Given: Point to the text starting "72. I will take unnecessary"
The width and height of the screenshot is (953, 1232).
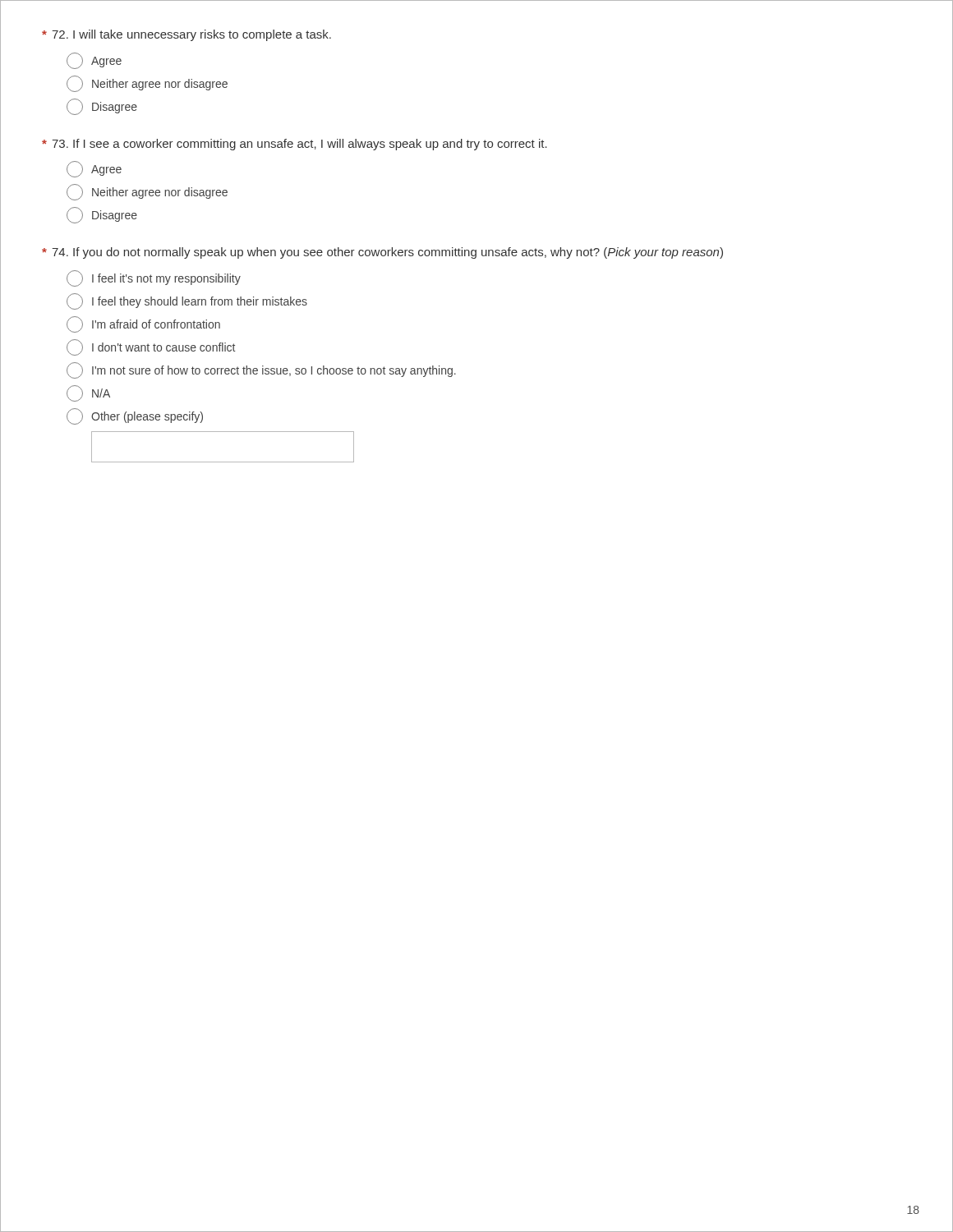Looking at the screenshot, I should (186, 35).
